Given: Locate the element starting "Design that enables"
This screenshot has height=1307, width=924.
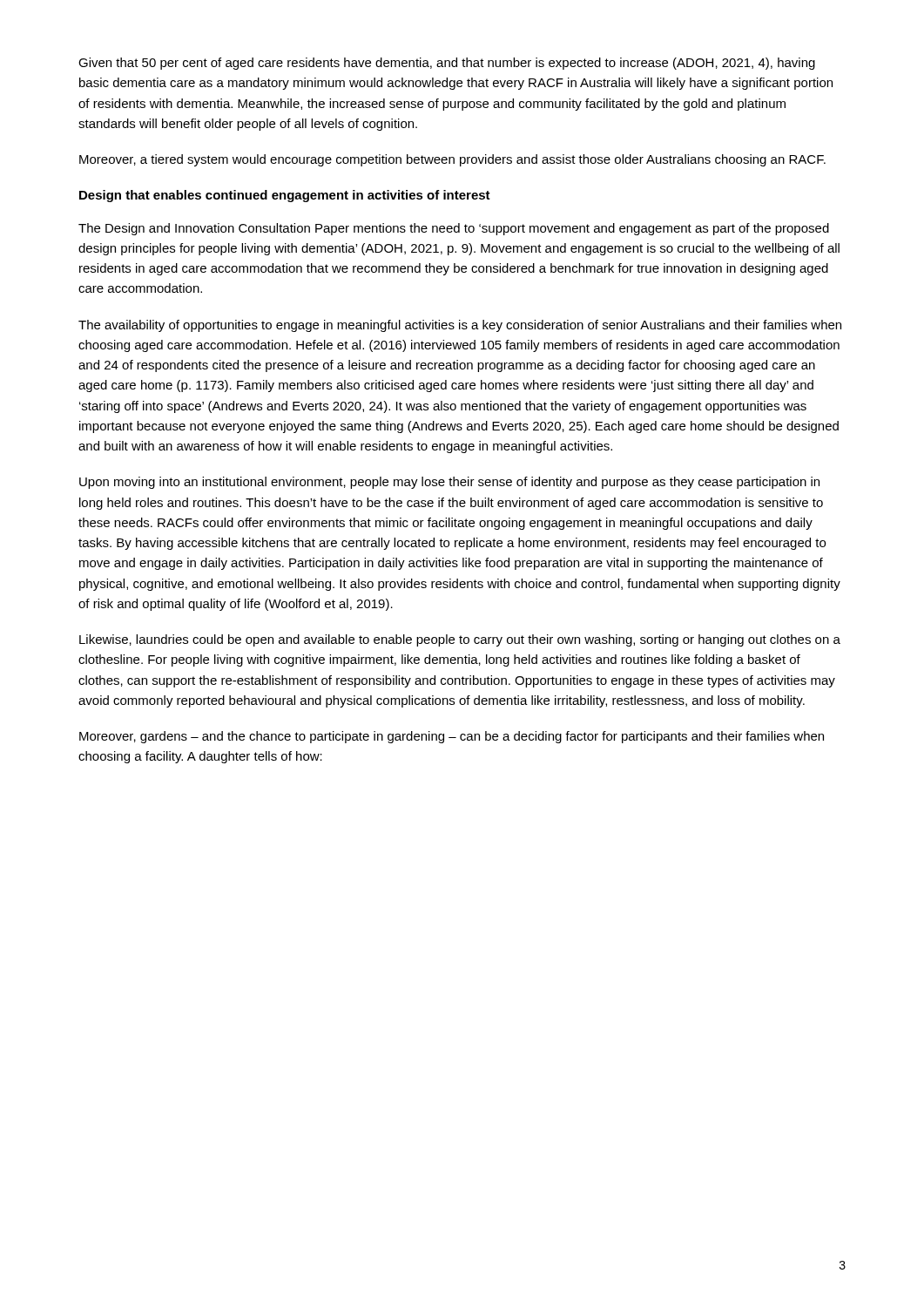Looking at the screenshot, I should click(x=284, y=195).
